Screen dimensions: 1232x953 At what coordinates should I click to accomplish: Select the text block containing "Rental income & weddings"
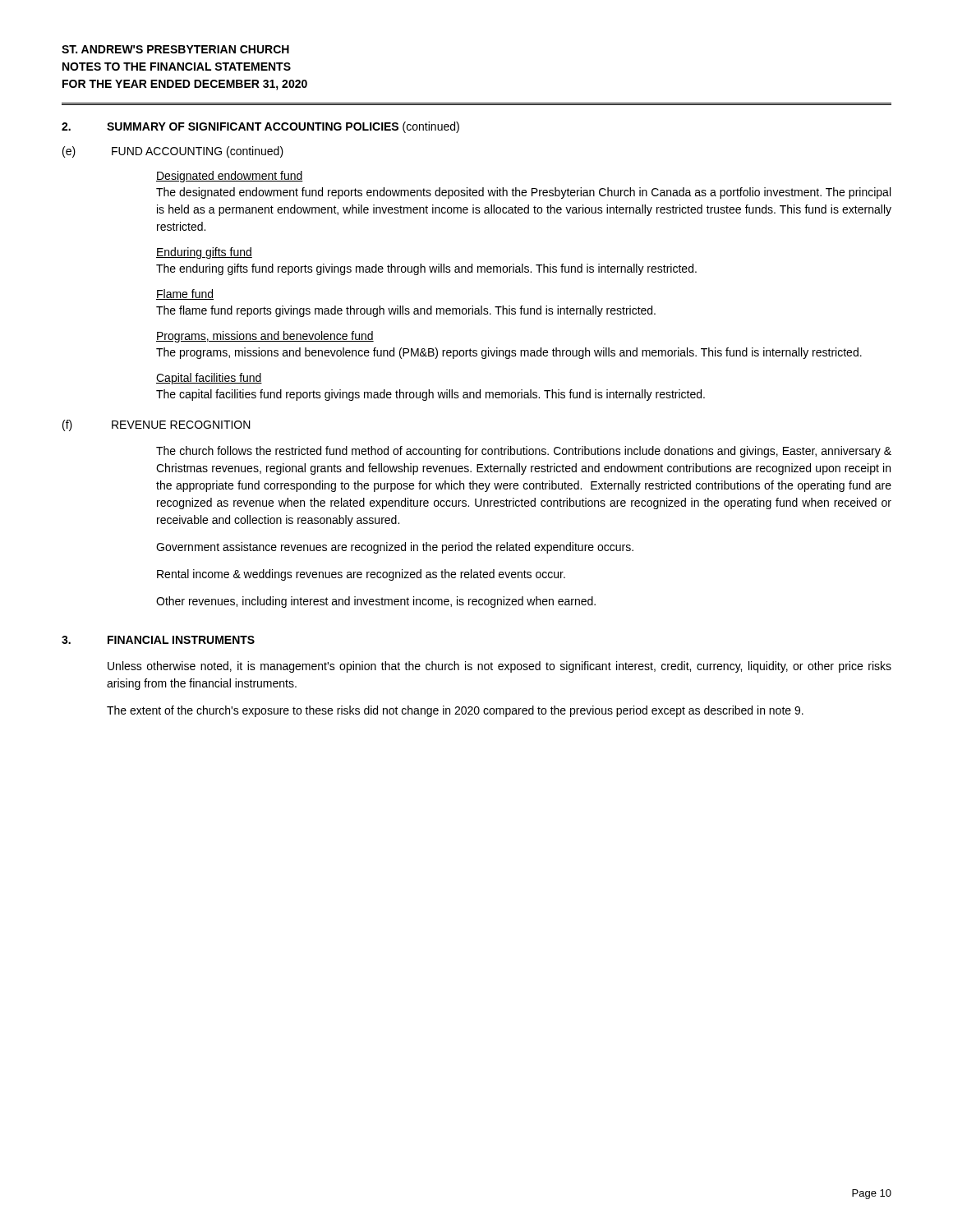pyautogui.click(x=524, y=574)
